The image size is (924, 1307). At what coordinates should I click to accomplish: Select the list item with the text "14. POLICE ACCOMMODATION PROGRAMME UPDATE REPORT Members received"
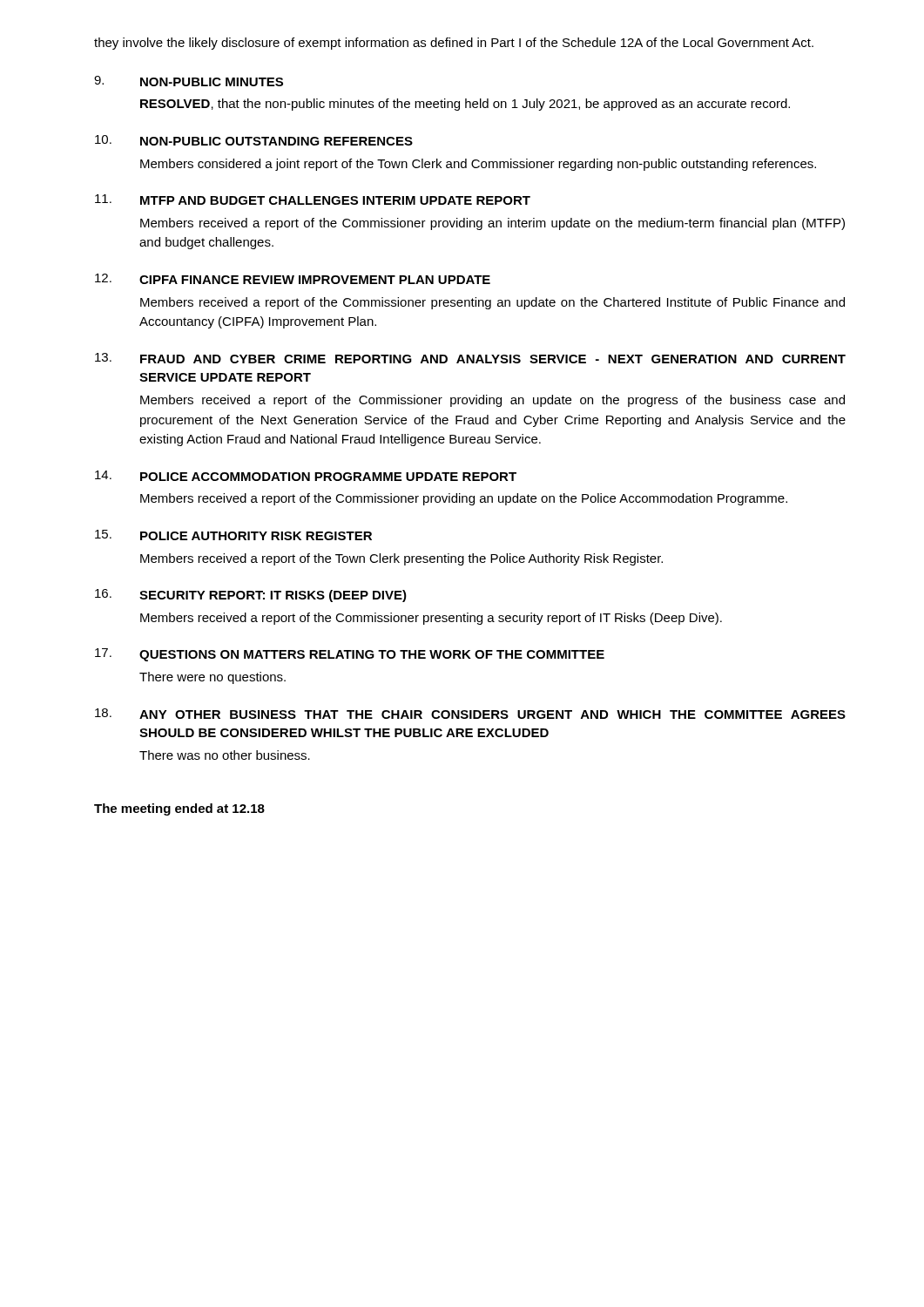coord(470,488)
